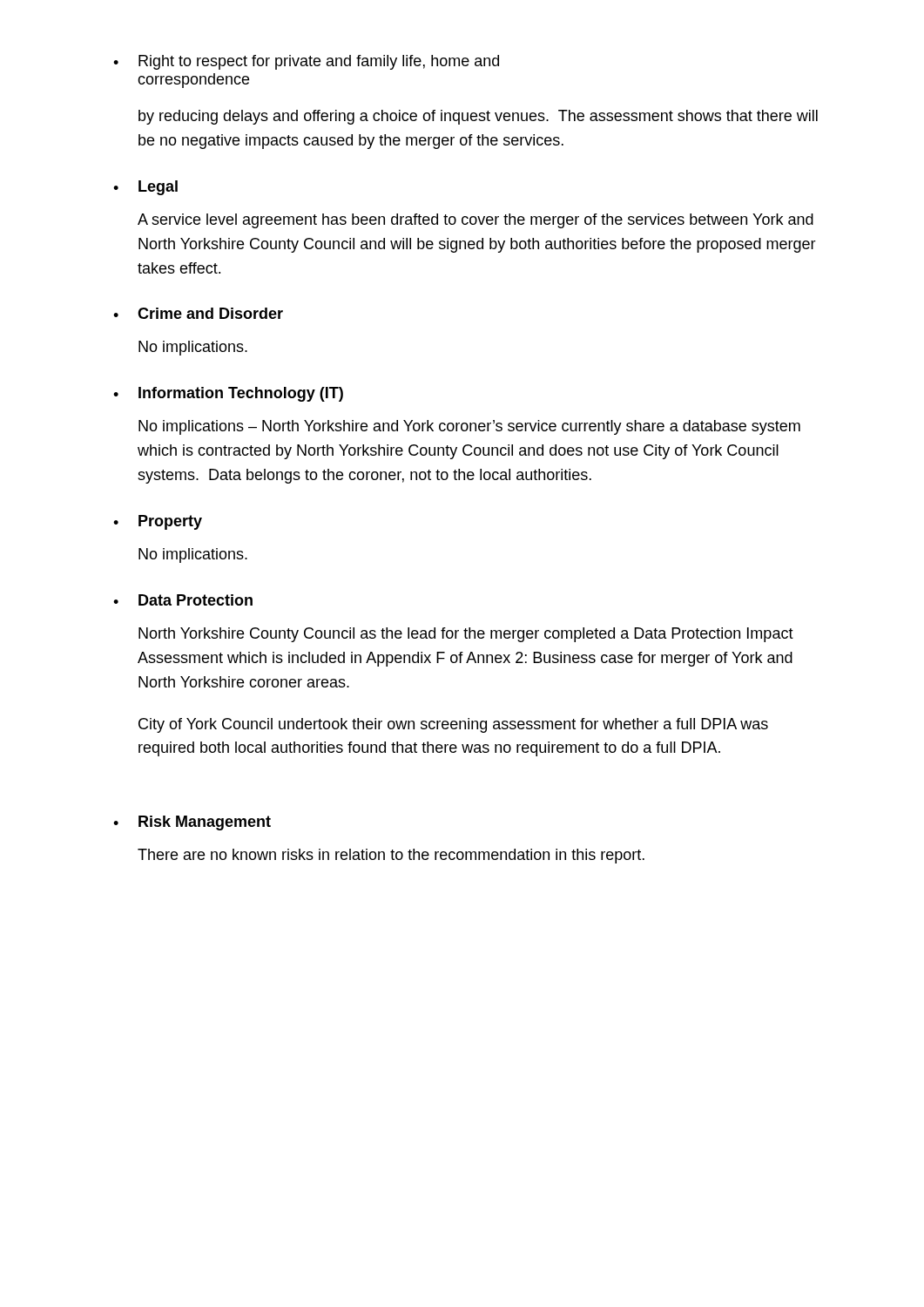Screen dimensions: 1307x924
Task: Select the passage starting "North Yorkshire County"
Action: pyautogui.click(x=465, y=658)
